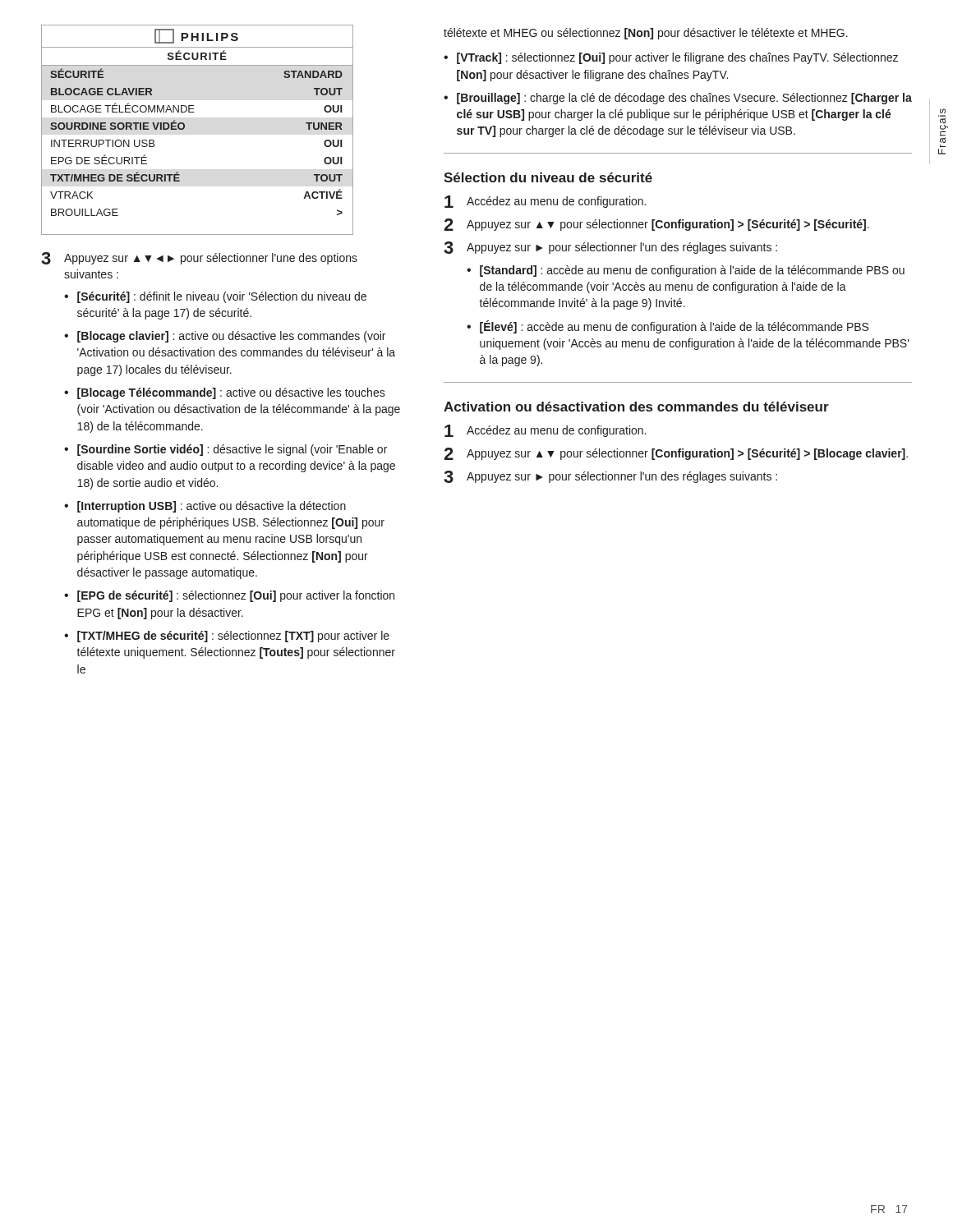This screenshot has width=953, height=1232.
Task: Navigate to the element starting "[TXT/MHEG de sécurité] :"
Action: point(240,652)
